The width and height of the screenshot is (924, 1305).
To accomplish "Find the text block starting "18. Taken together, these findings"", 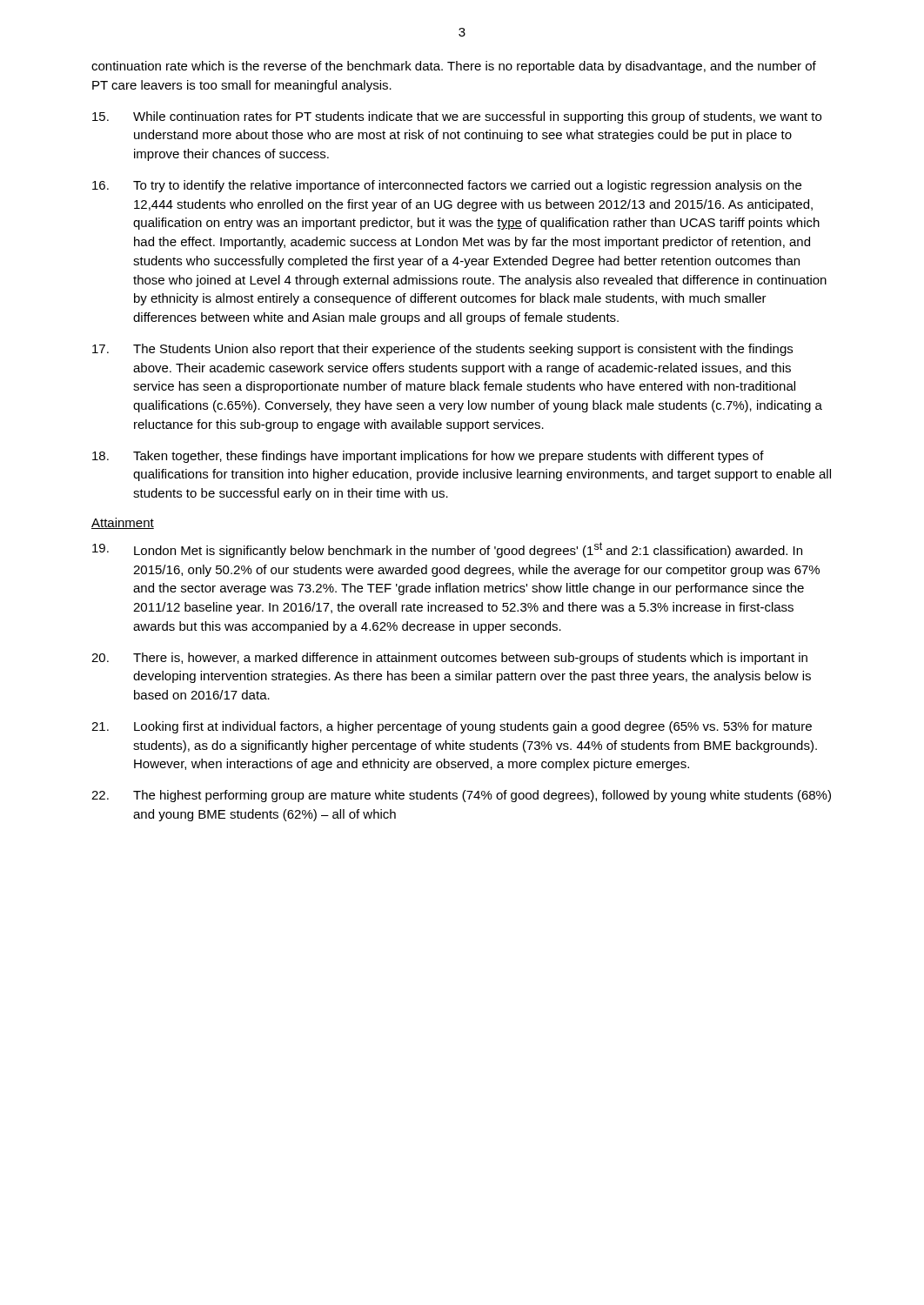I will pos(462,474).
